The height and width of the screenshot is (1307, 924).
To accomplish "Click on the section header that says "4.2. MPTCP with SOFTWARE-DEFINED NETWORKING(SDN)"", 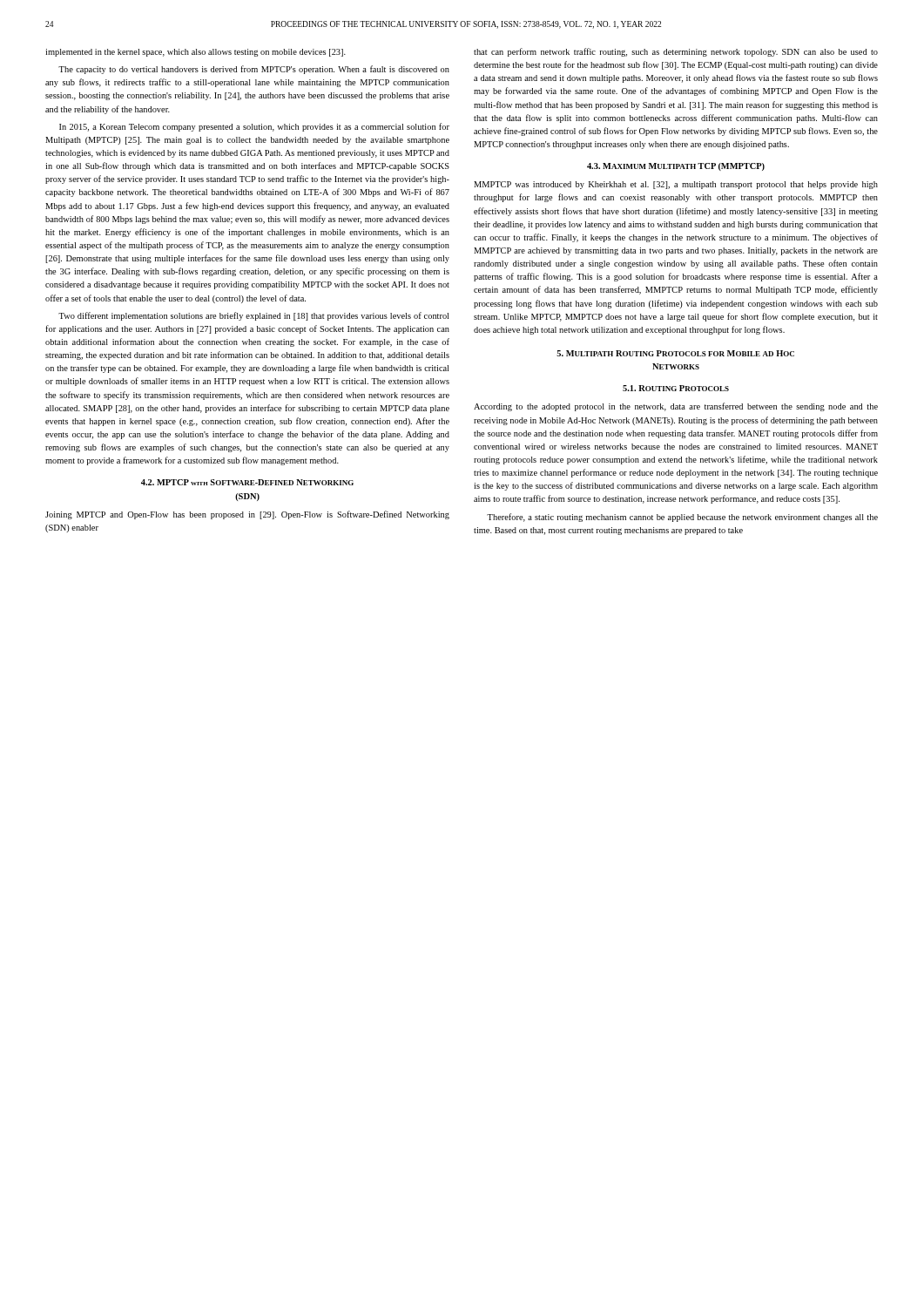I will tap(247, 489).
